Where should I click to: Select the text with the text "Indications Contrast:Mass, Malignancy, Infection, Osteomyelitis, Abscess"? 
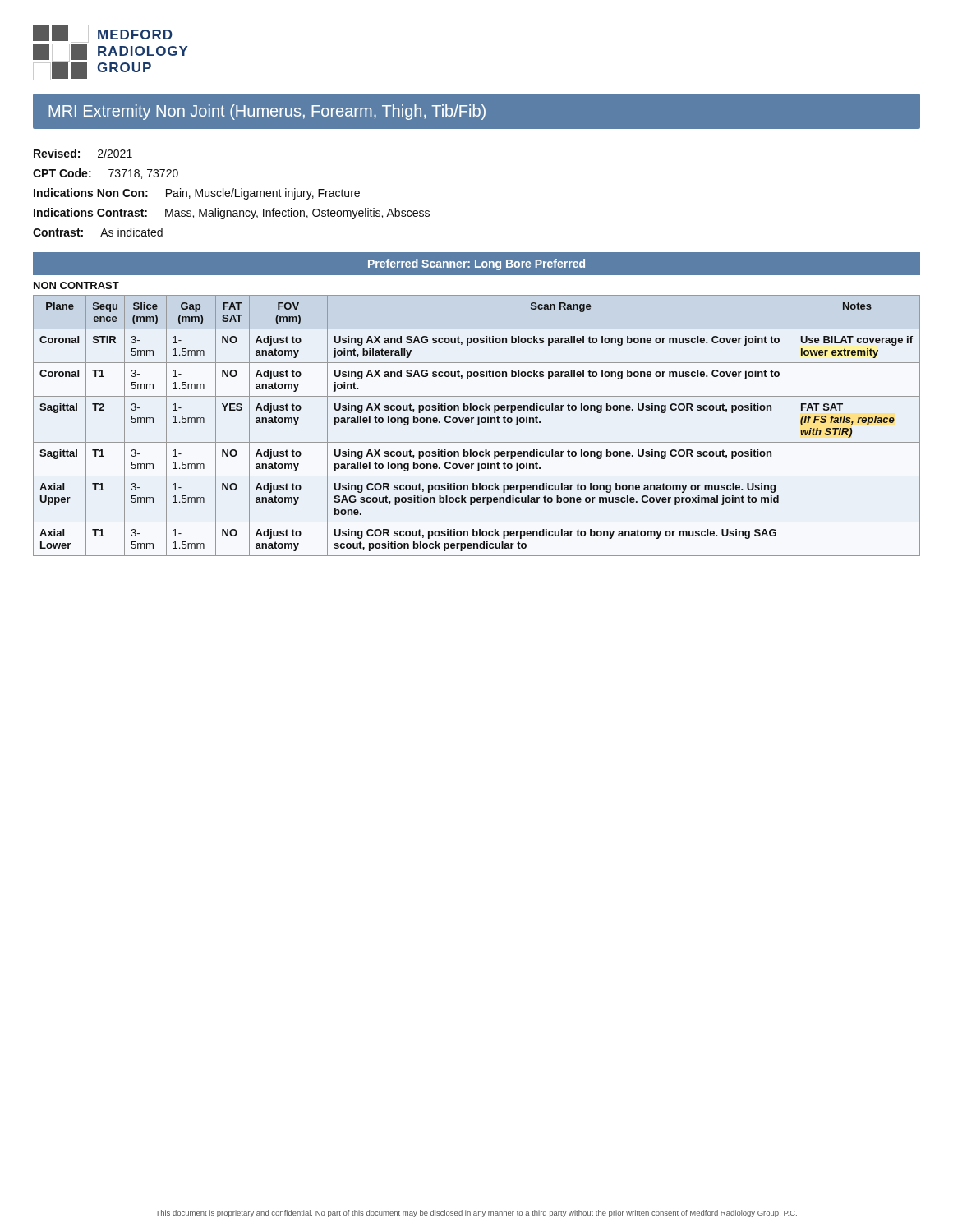[x=231, y=213]
